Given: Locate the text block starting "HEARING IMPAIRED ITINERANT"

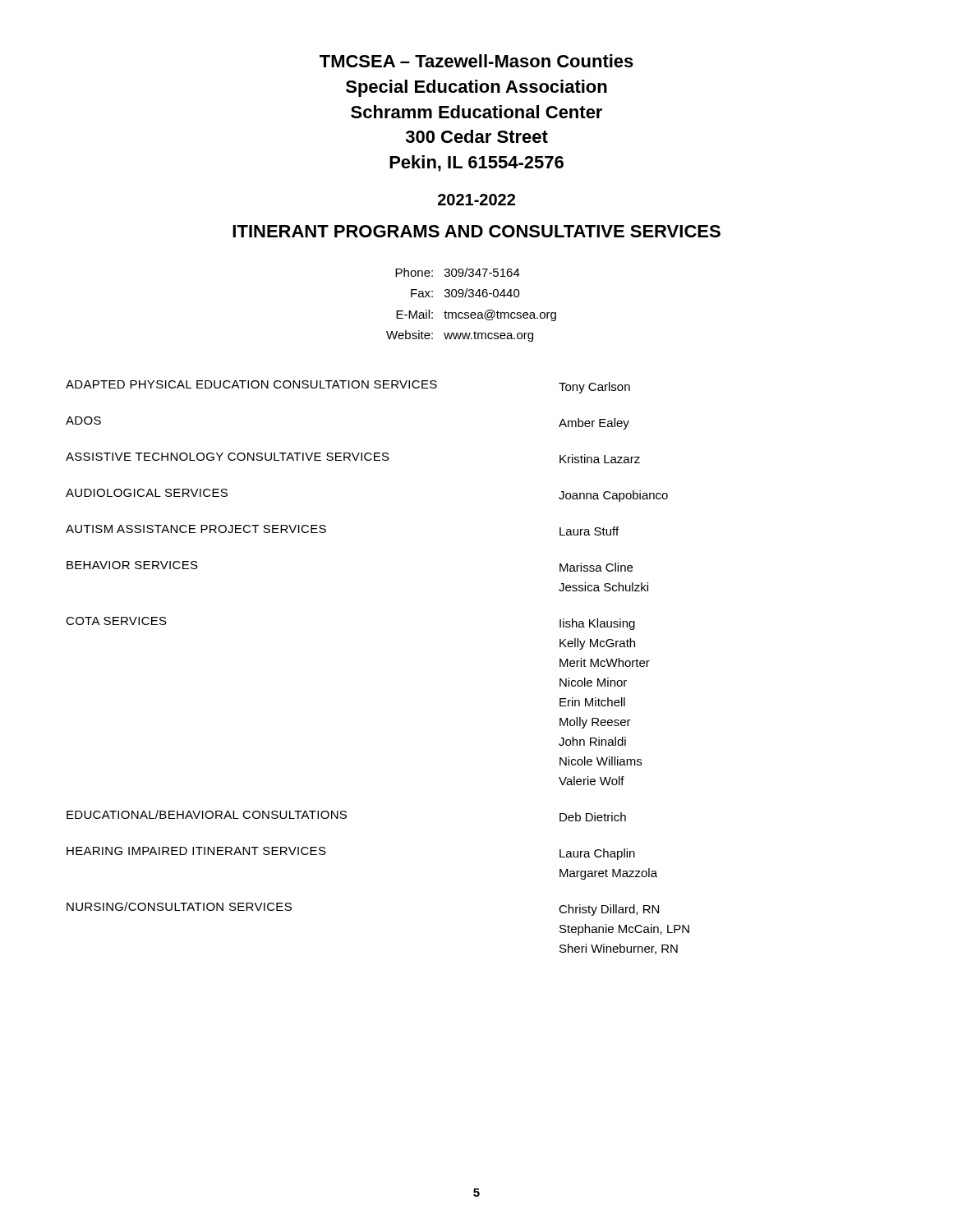Looking at the screenshot, I should click(199, 853).
